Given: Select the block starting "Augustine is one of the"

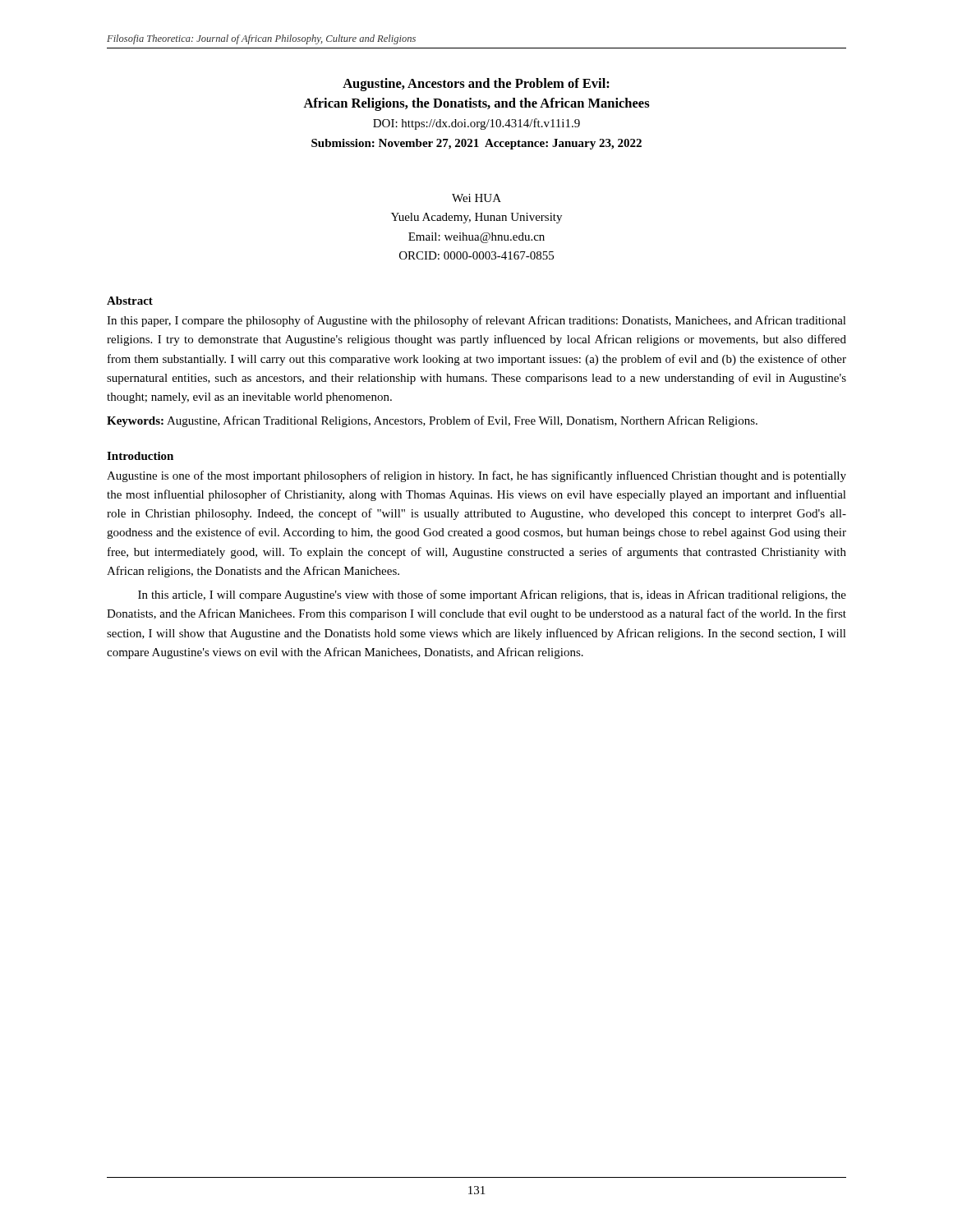Looking at the screenshot, I should [476, 564].
